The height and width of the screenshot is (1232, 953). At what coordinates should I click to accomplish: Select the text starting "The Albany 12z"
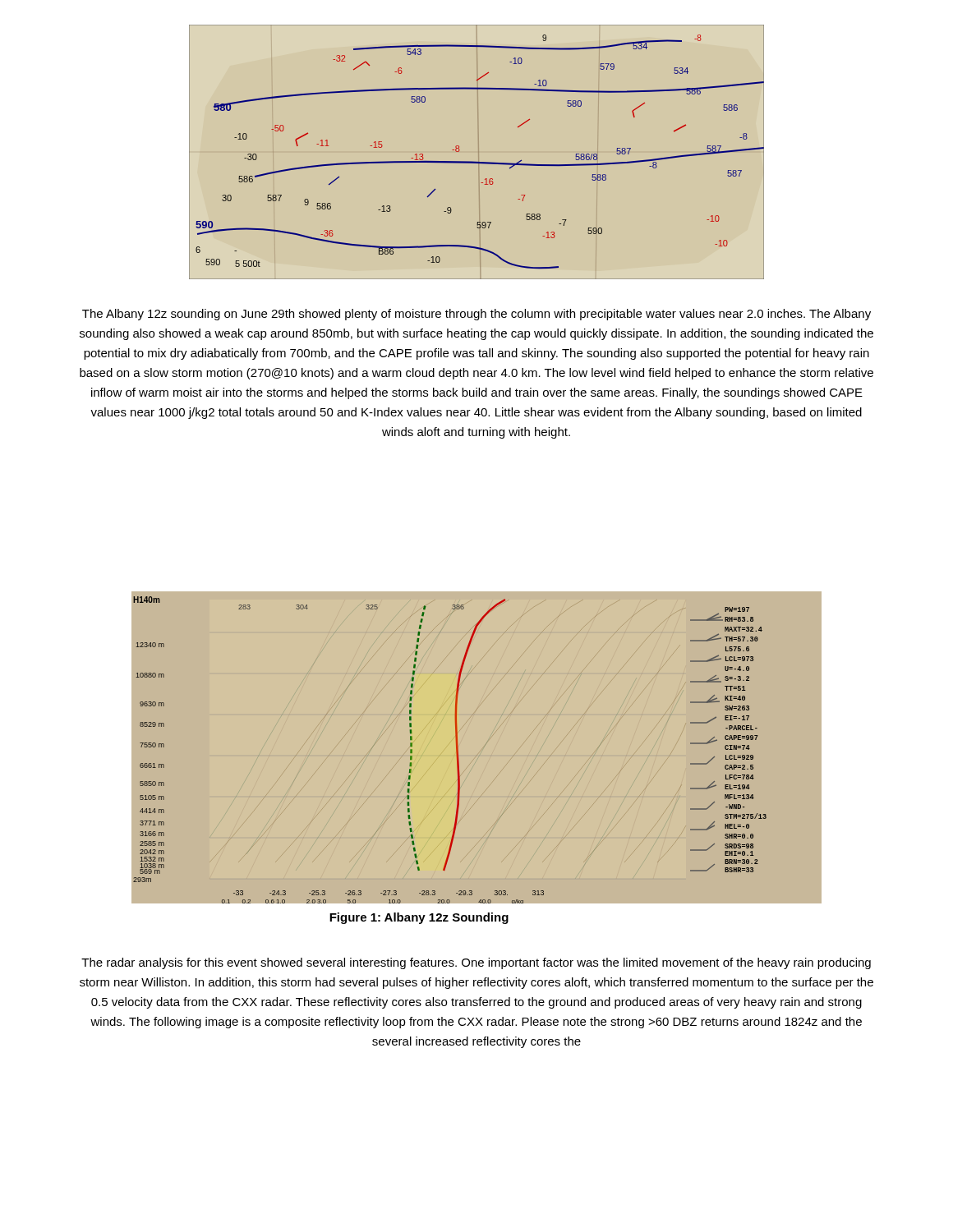pyautogui.click(x=476, y=372)
